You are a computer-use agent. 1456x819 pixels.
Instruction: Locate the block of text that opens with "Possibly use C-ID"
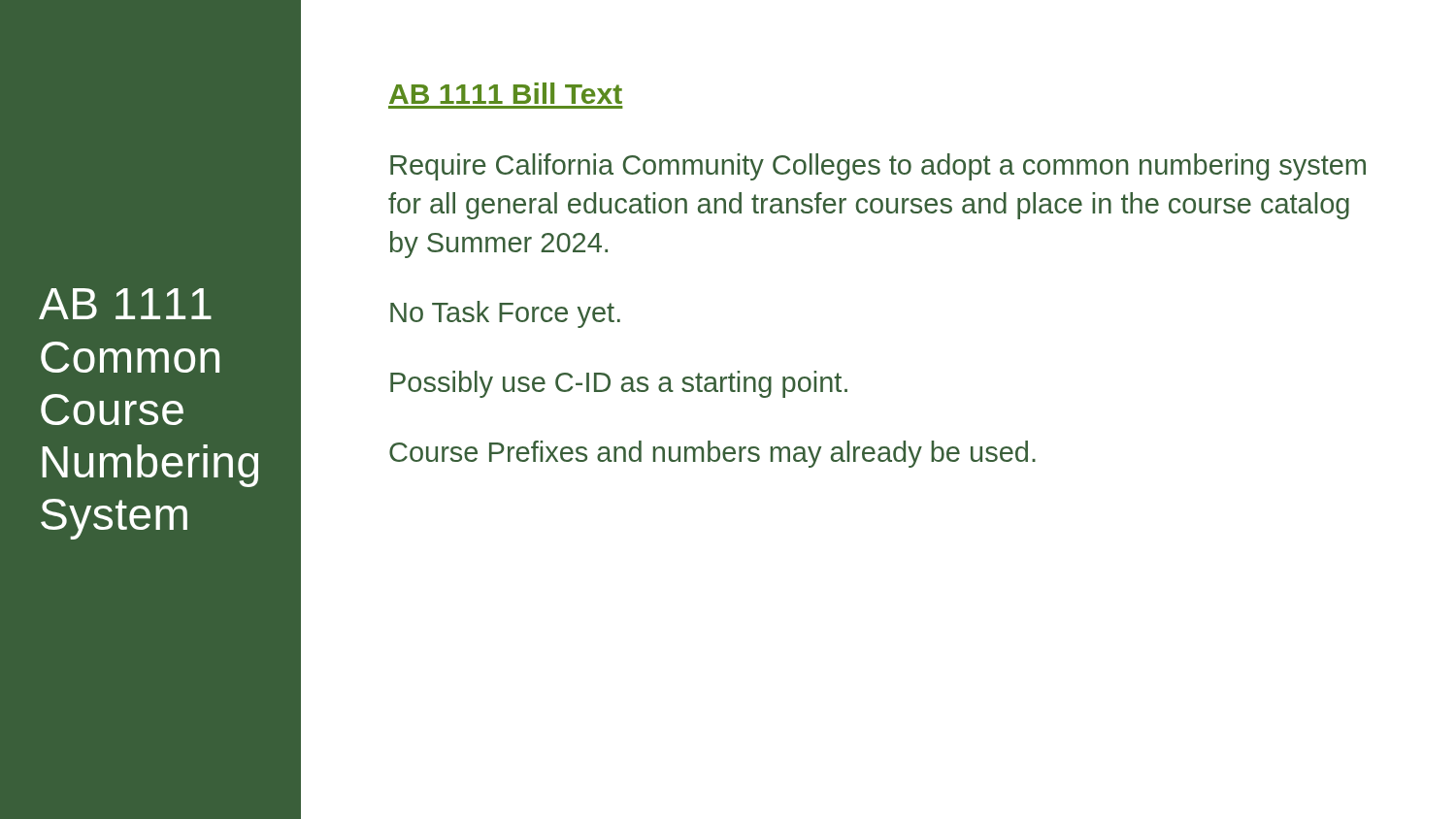pos(619,382)
